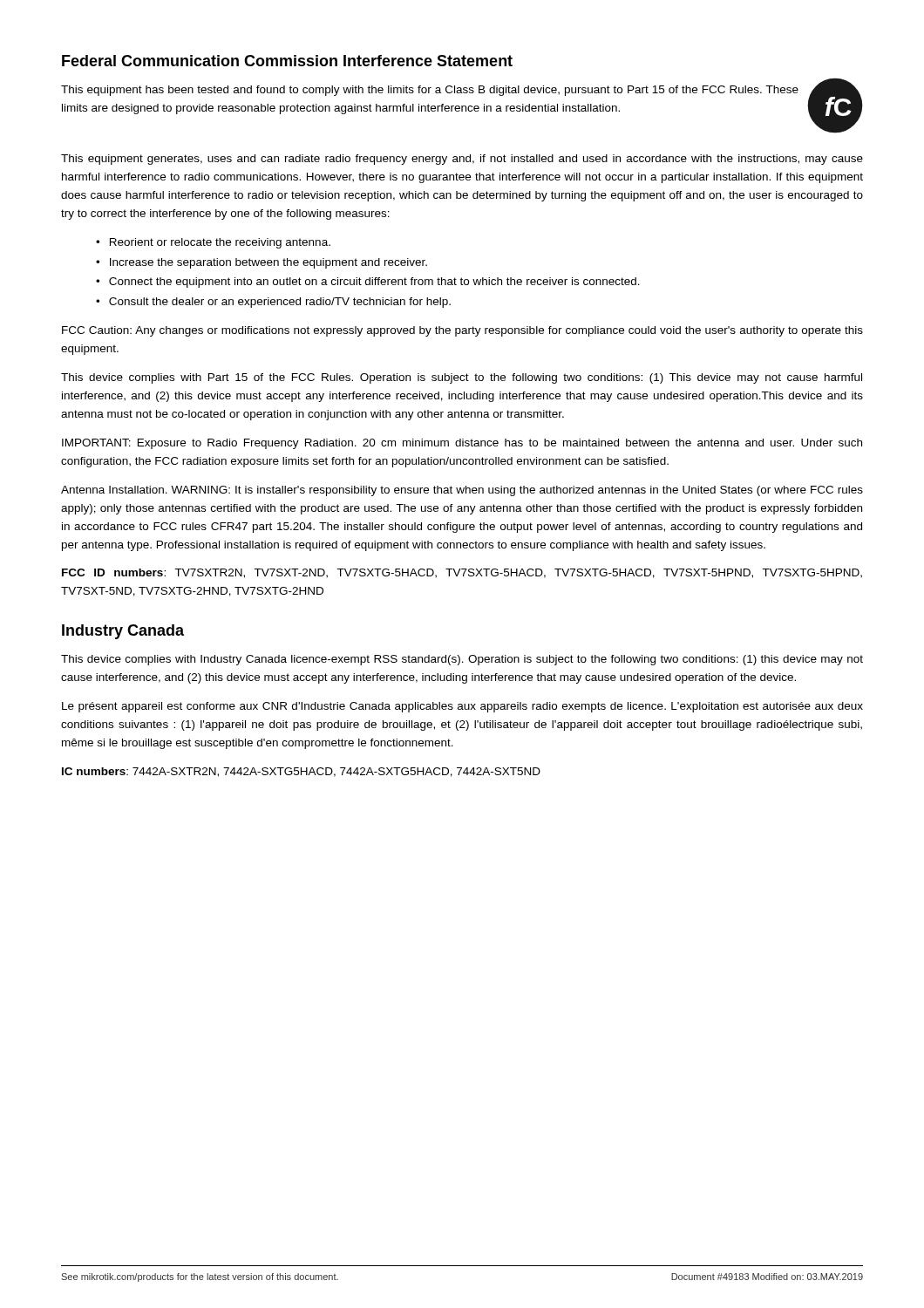The height and width of the screenshot is (1308, 924).
Task: Click the passage that begins "Antenna Installation. WARNING: It is"
Action: pyautogui.click(x=462, y=517)
